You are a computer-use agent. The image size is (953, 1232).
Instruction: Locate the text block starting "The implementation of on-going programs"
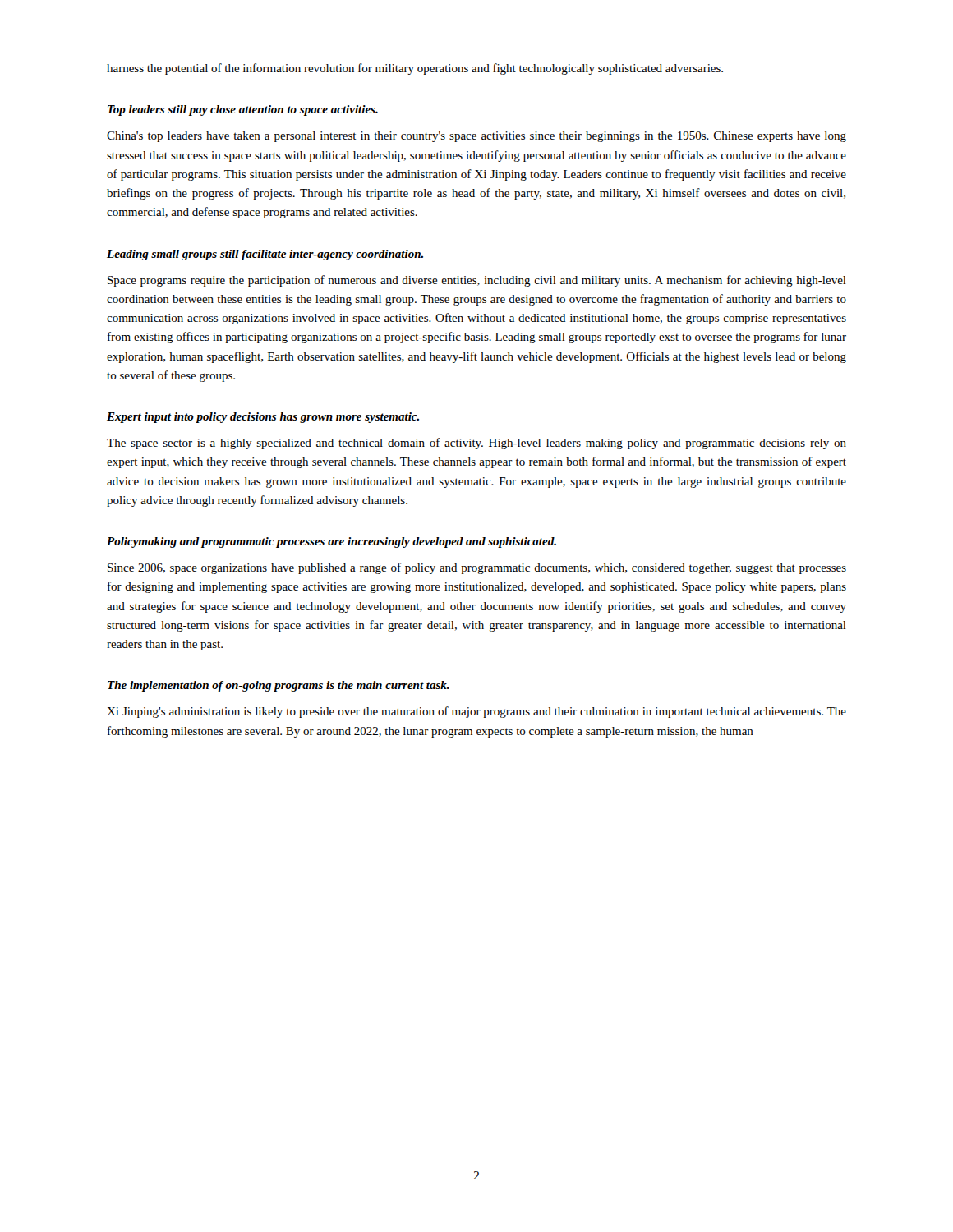[x=278, y=685]
